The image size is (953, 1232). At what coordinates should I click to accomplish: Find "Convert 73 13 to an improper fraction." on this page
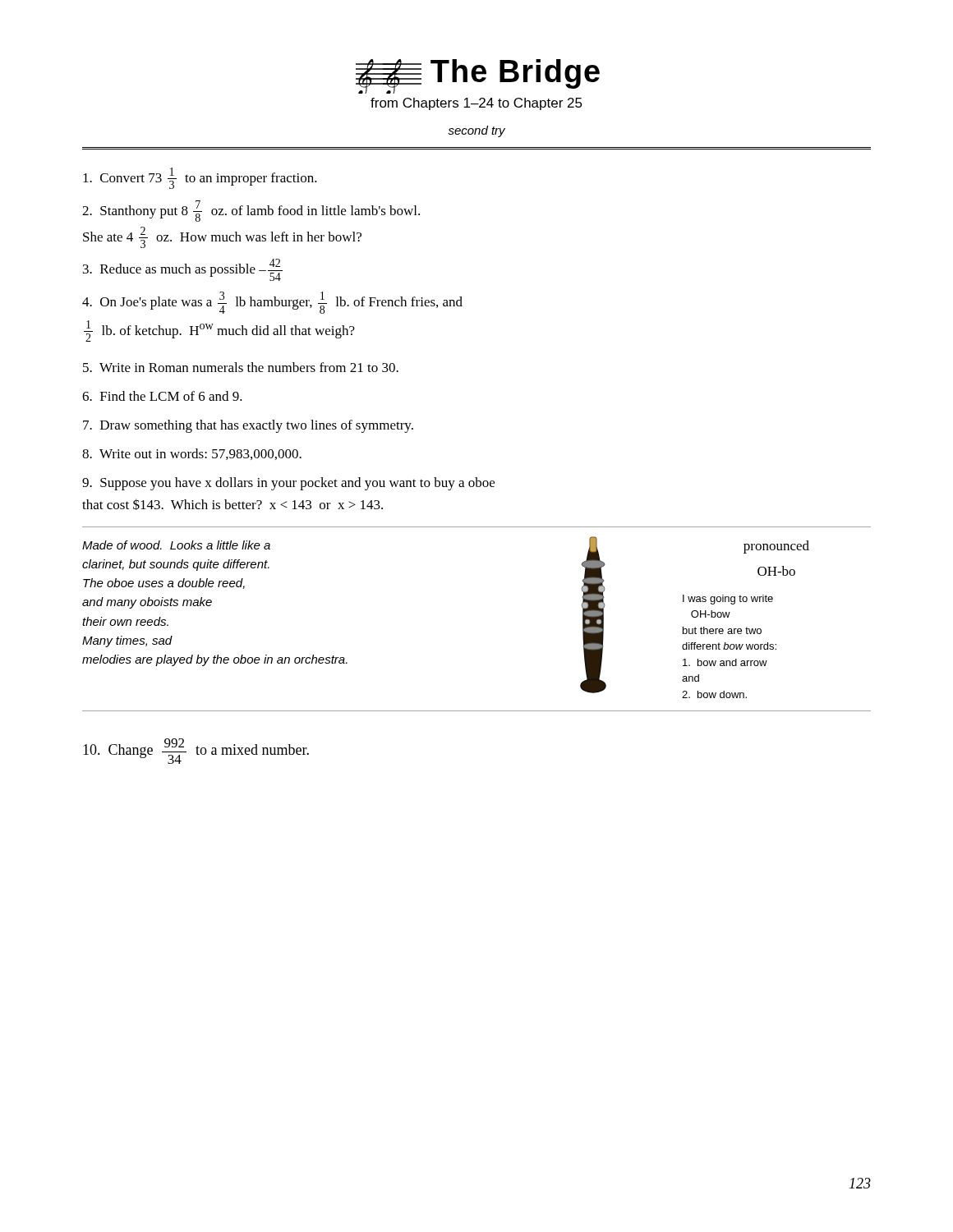click(x=200, y=179)
